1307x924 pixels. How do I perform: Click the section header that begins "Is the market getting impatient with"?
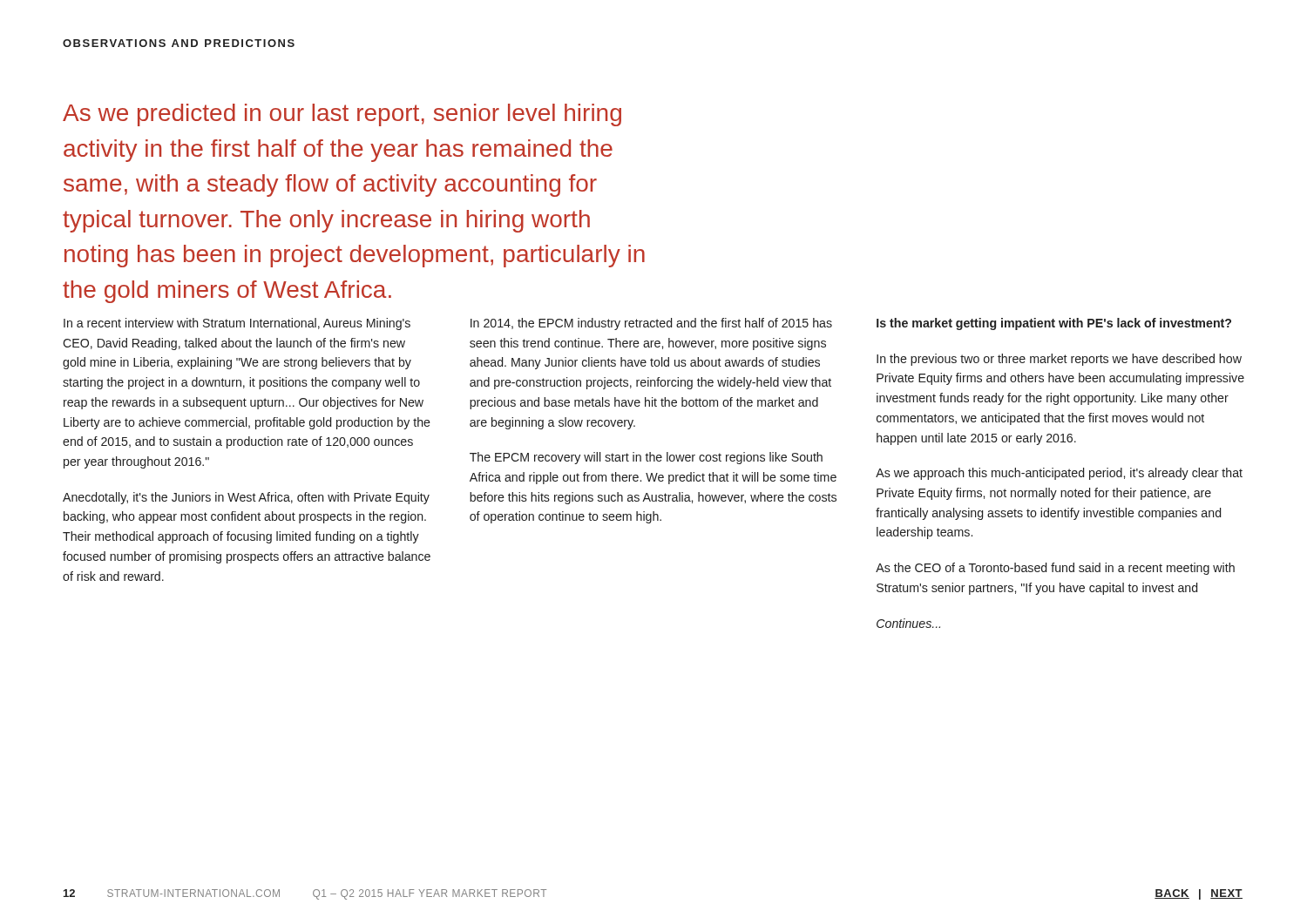coord(1054,323)
